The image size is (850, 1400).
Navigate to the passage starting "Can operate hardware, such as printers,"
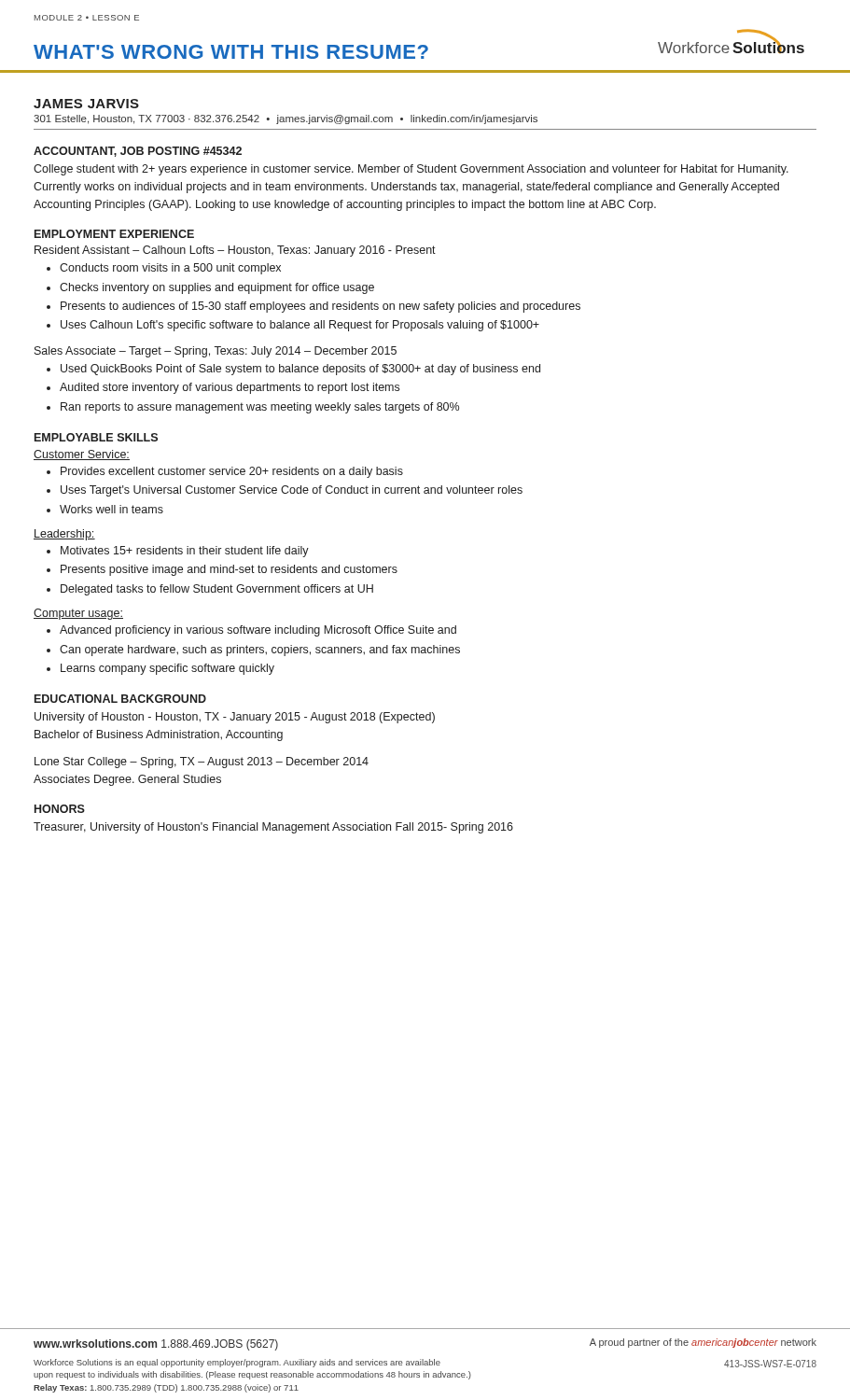(260, 649)
